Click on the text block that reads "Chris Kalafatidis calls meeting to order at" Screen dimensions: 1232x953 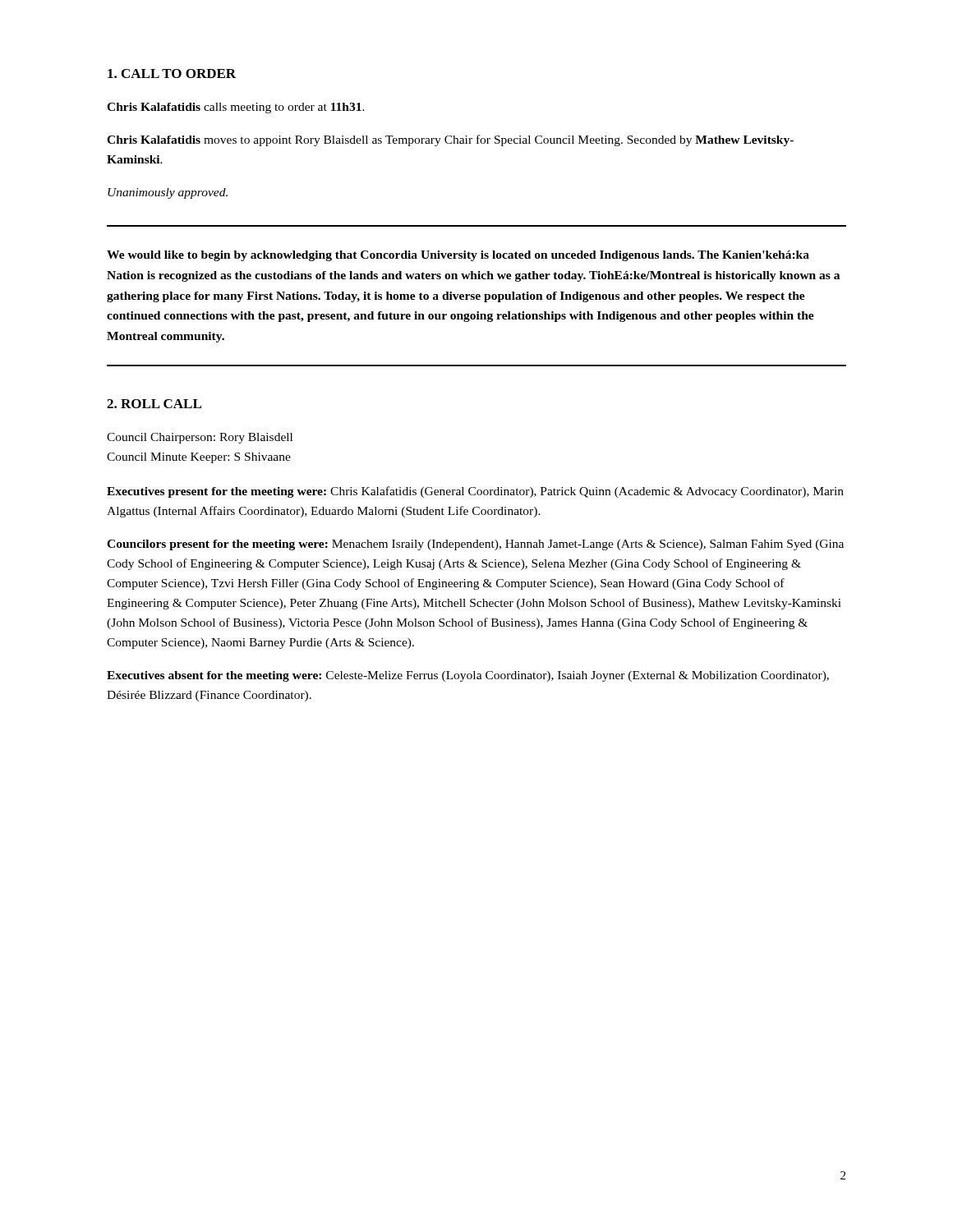pyautogui.click(x=236, y=106)
